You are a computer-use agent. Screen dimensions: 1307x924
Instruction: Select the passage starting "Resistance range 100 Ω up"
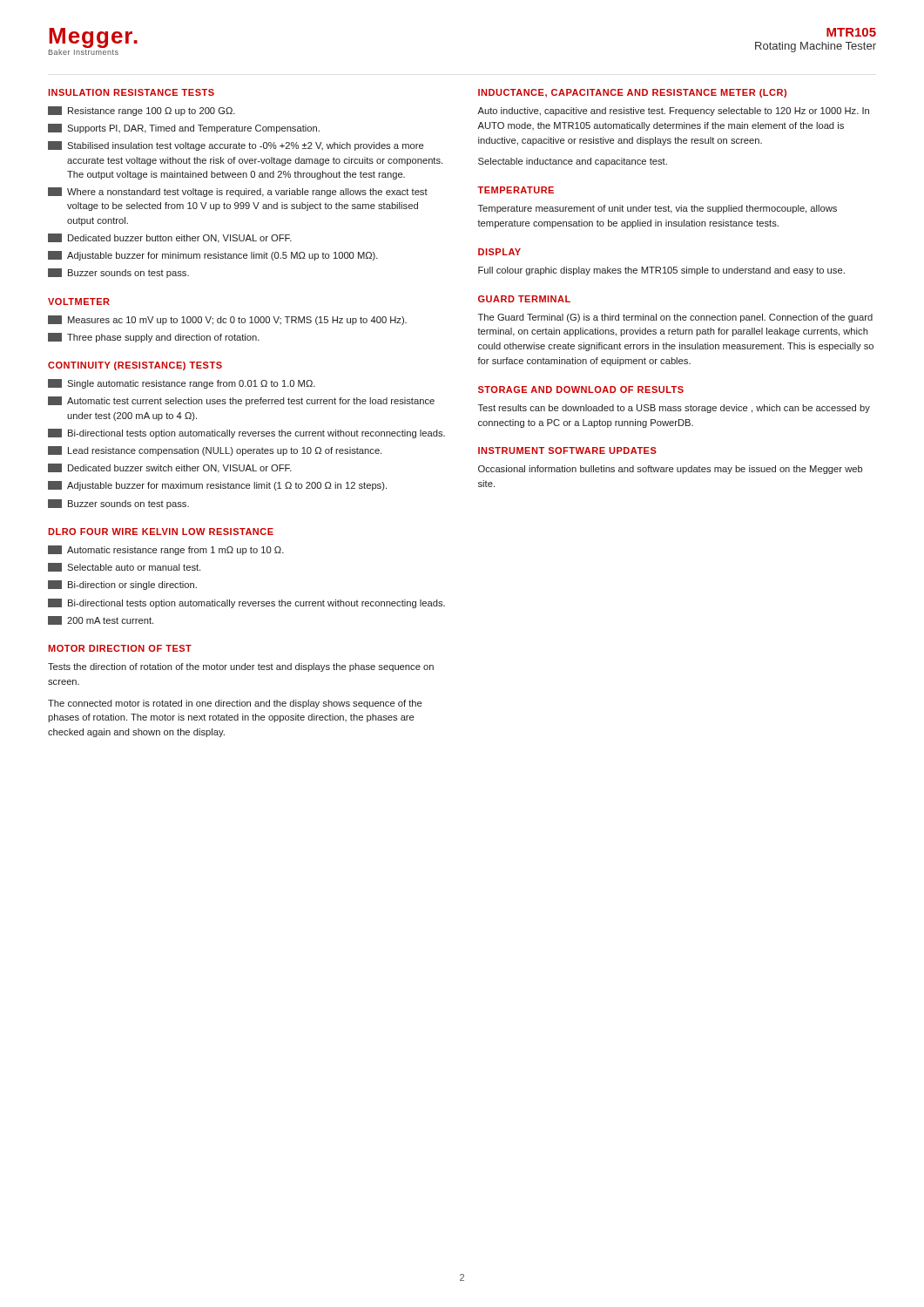point(142,111)
